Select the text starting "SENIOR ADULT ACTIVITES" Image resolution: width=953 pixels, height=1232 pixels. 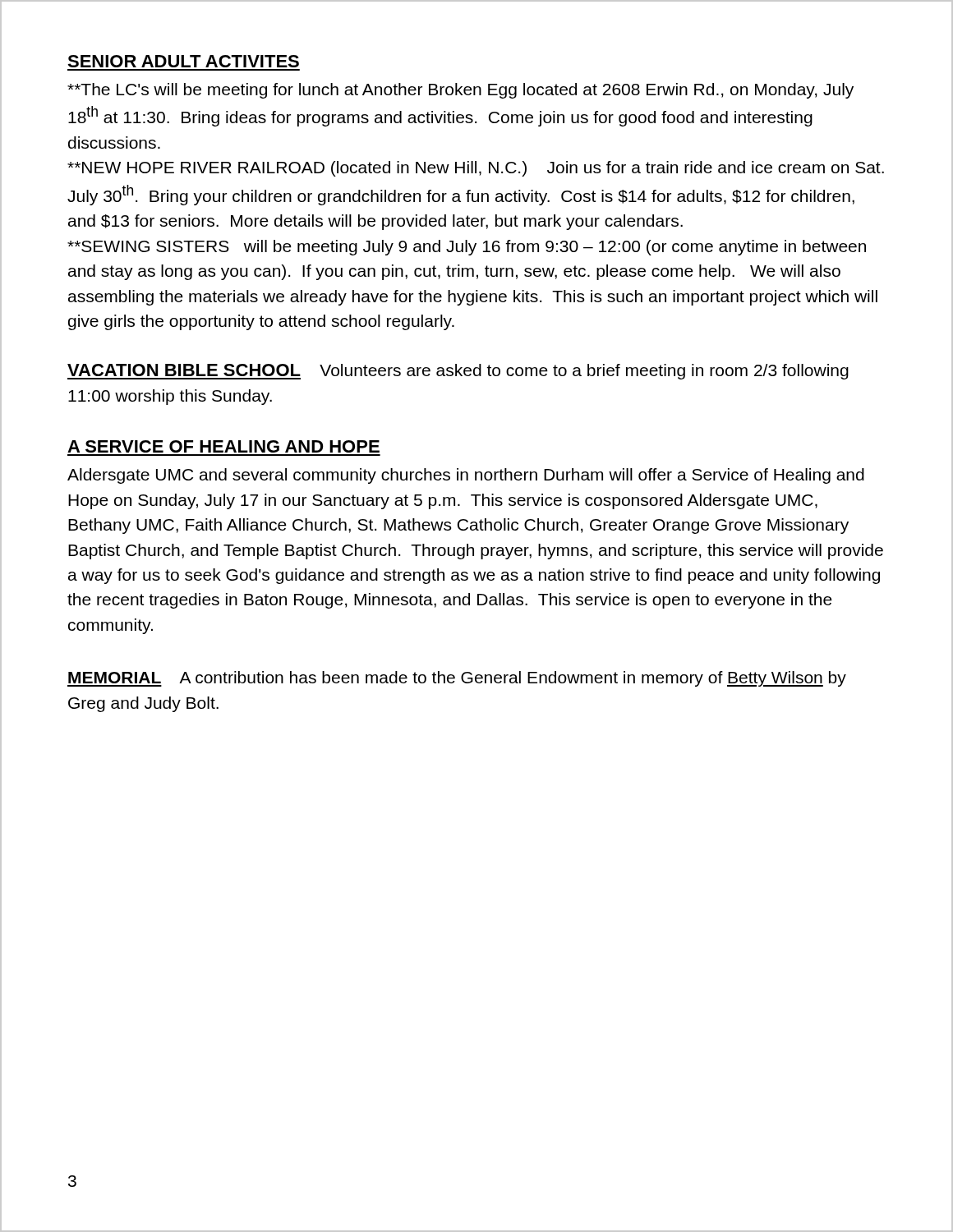click(x=184, y=61)
